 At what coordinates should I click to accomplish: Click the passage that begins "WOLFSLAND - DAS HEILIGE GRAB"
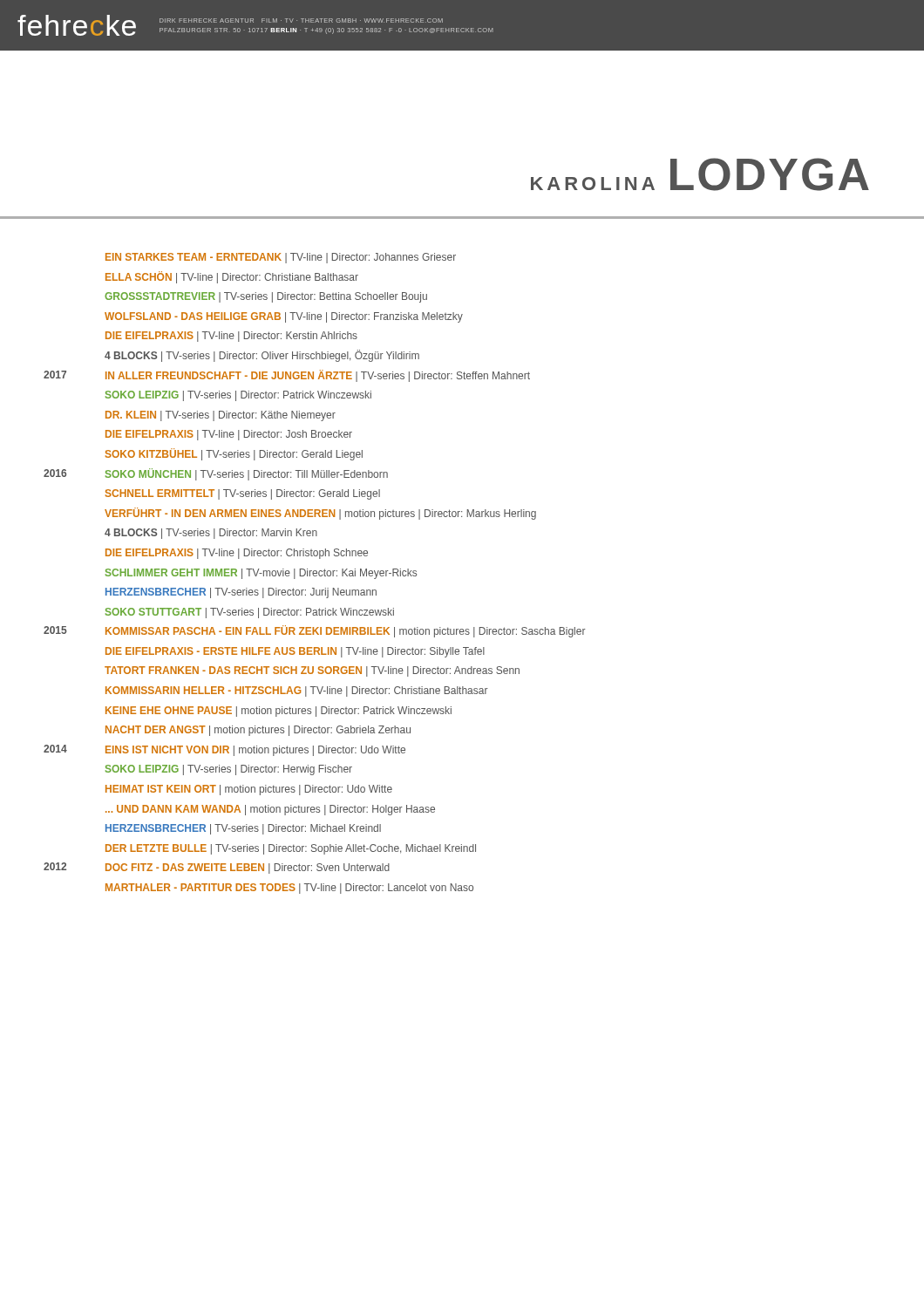[462, 317]
